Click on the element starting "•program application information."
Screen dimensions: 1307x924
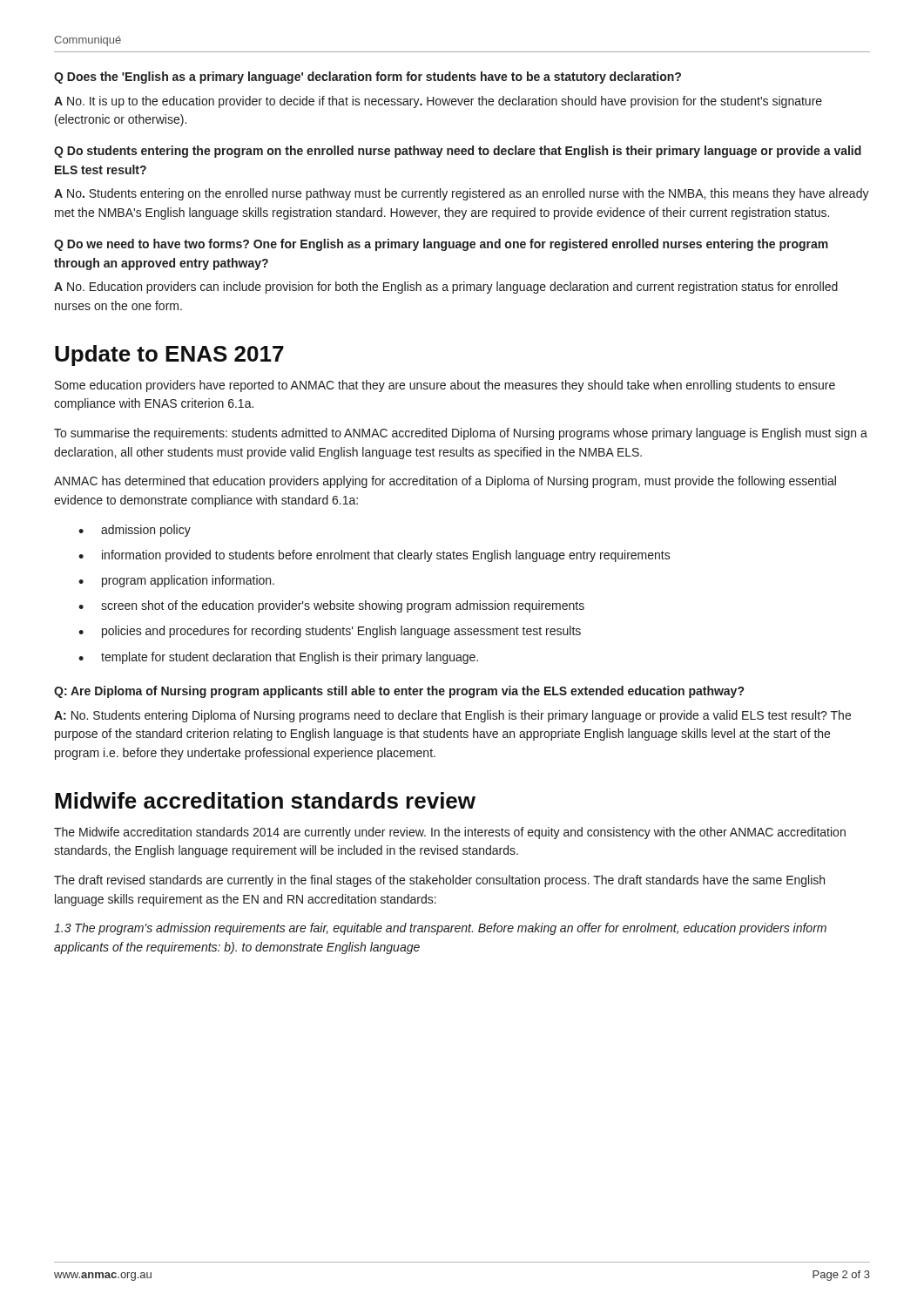176,581
